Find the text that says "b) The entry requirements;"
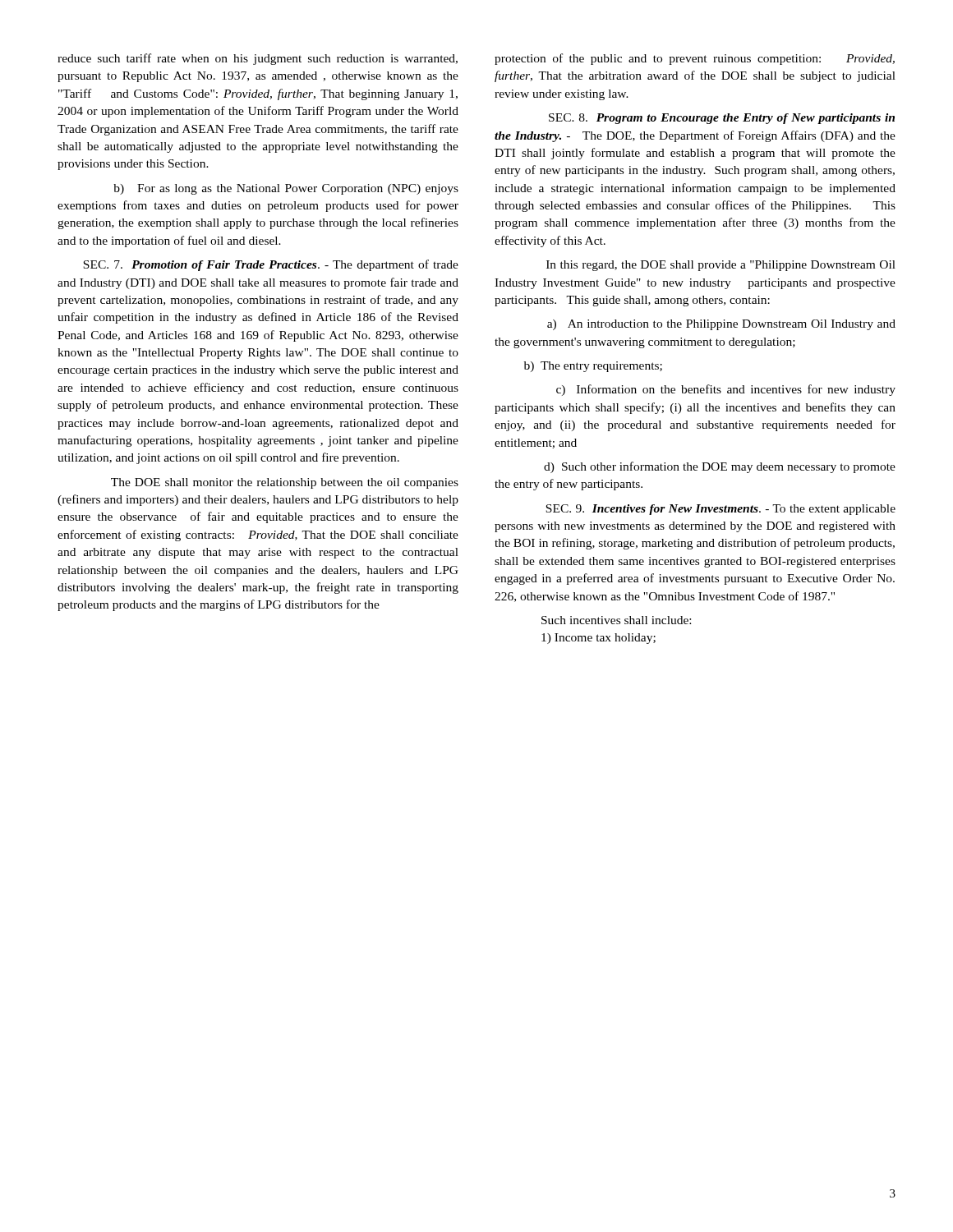Image resolution: width=953 pixels, height=1232 pixels. click(587, 365)
